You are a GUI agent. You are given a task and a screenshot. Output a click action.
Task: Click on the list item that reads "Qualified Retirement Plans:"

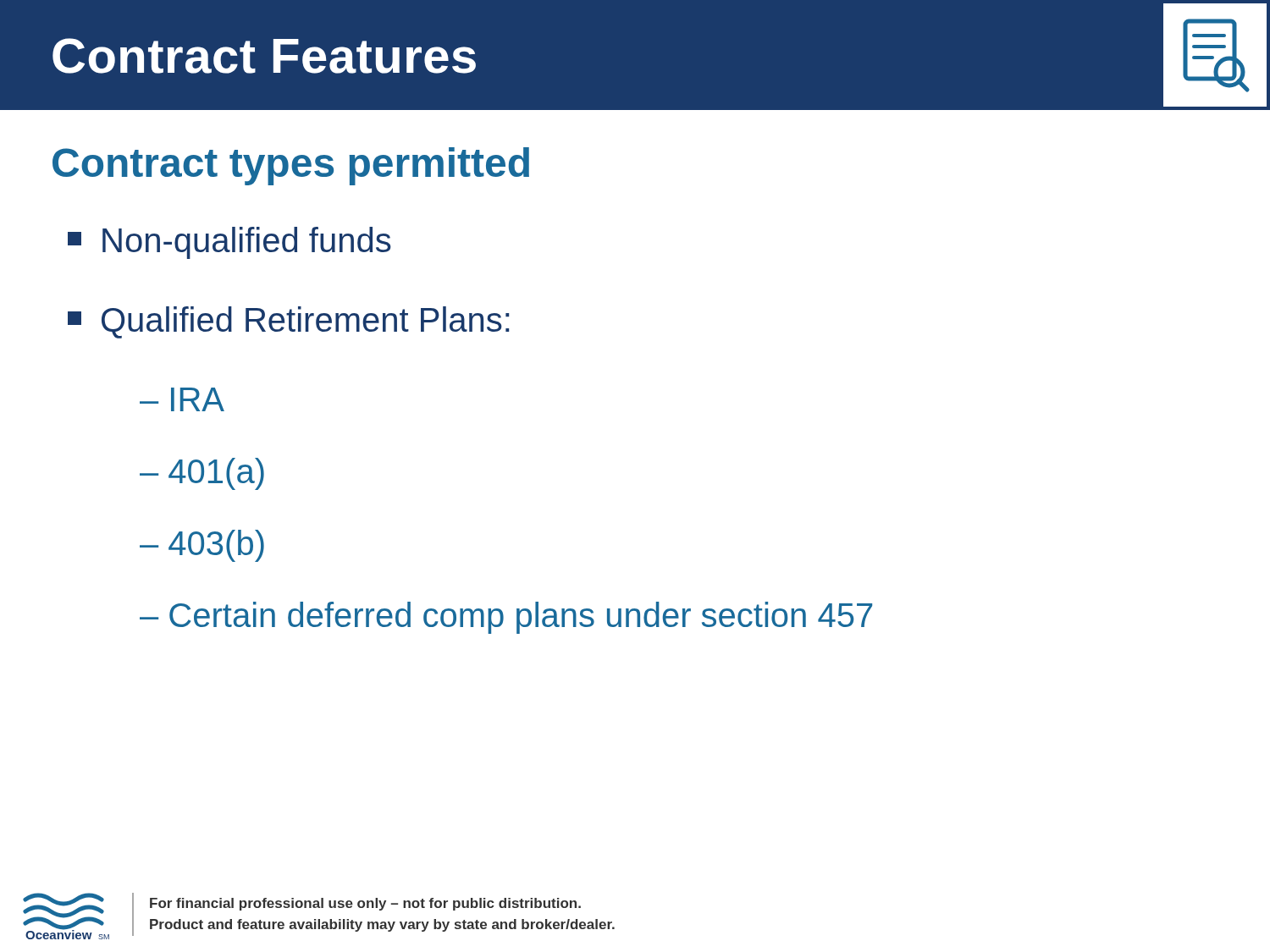coord(290,320)
